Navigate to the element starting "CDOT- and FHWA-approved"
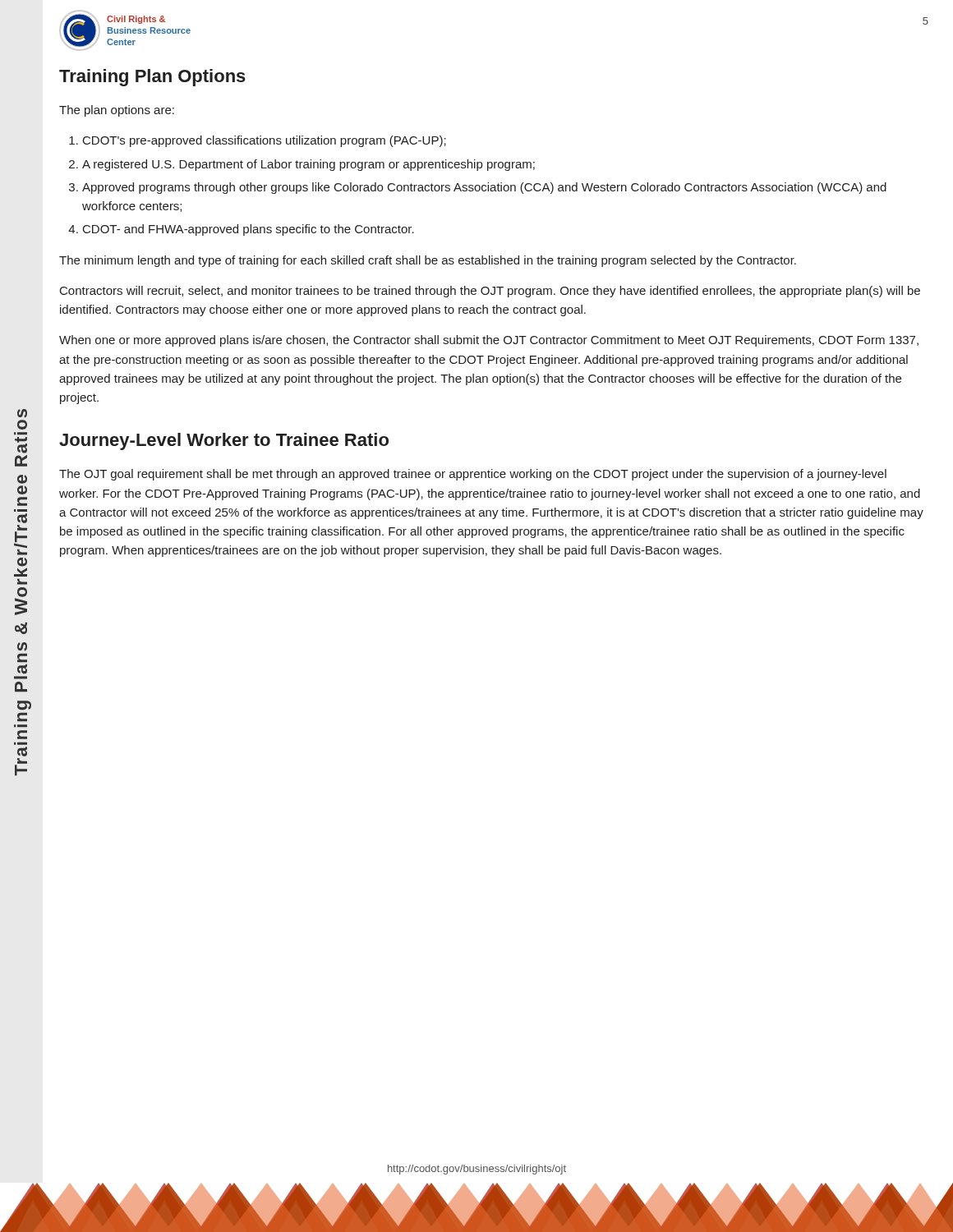 pos(248,229)
